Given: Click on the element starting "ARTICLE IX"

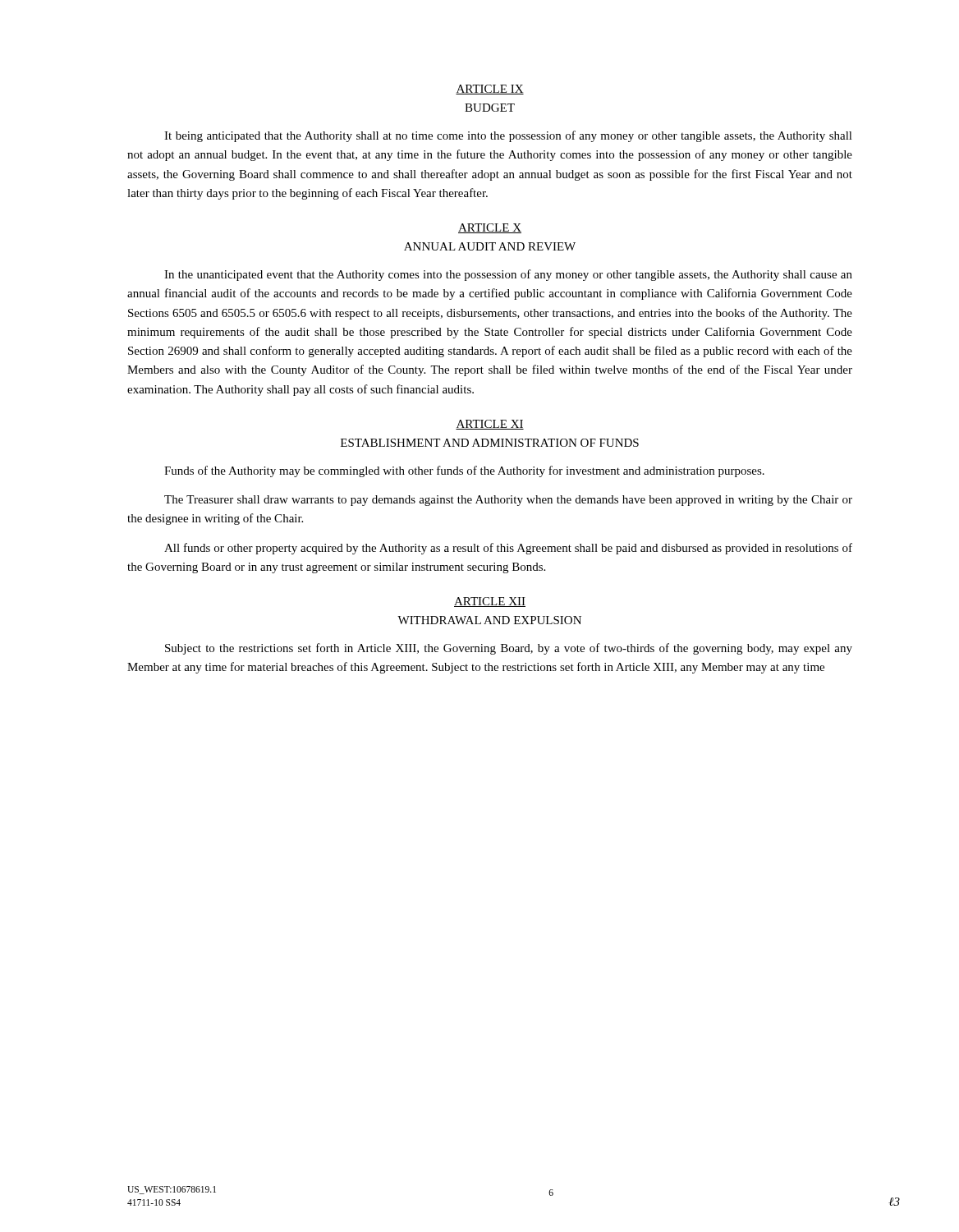Looking at the screenshot, I should (x=490, y=89).
